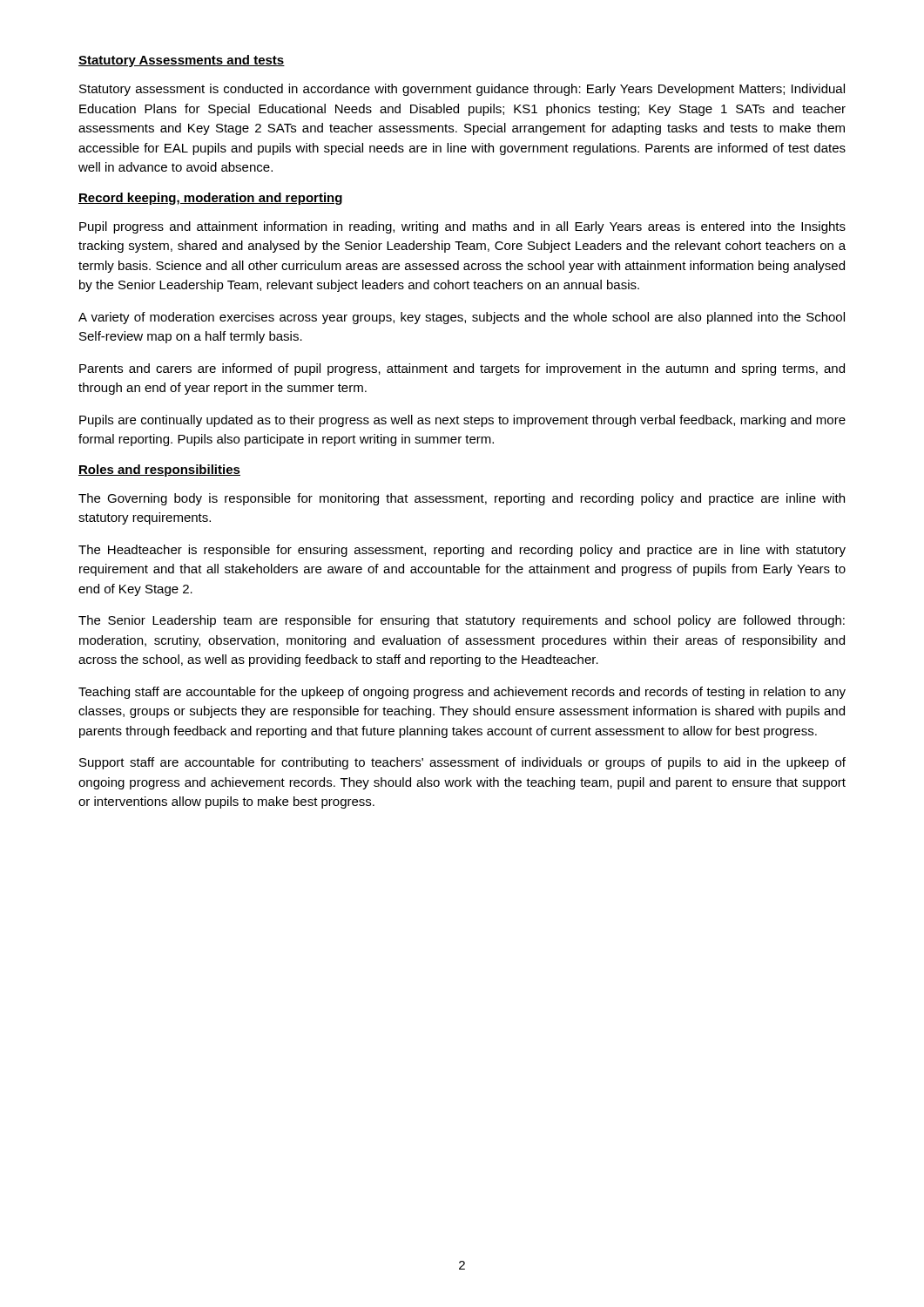Select the section header with the text "Record keeping, moderation and reporting"
The image size is (924, 1307).
click(210, 197)
